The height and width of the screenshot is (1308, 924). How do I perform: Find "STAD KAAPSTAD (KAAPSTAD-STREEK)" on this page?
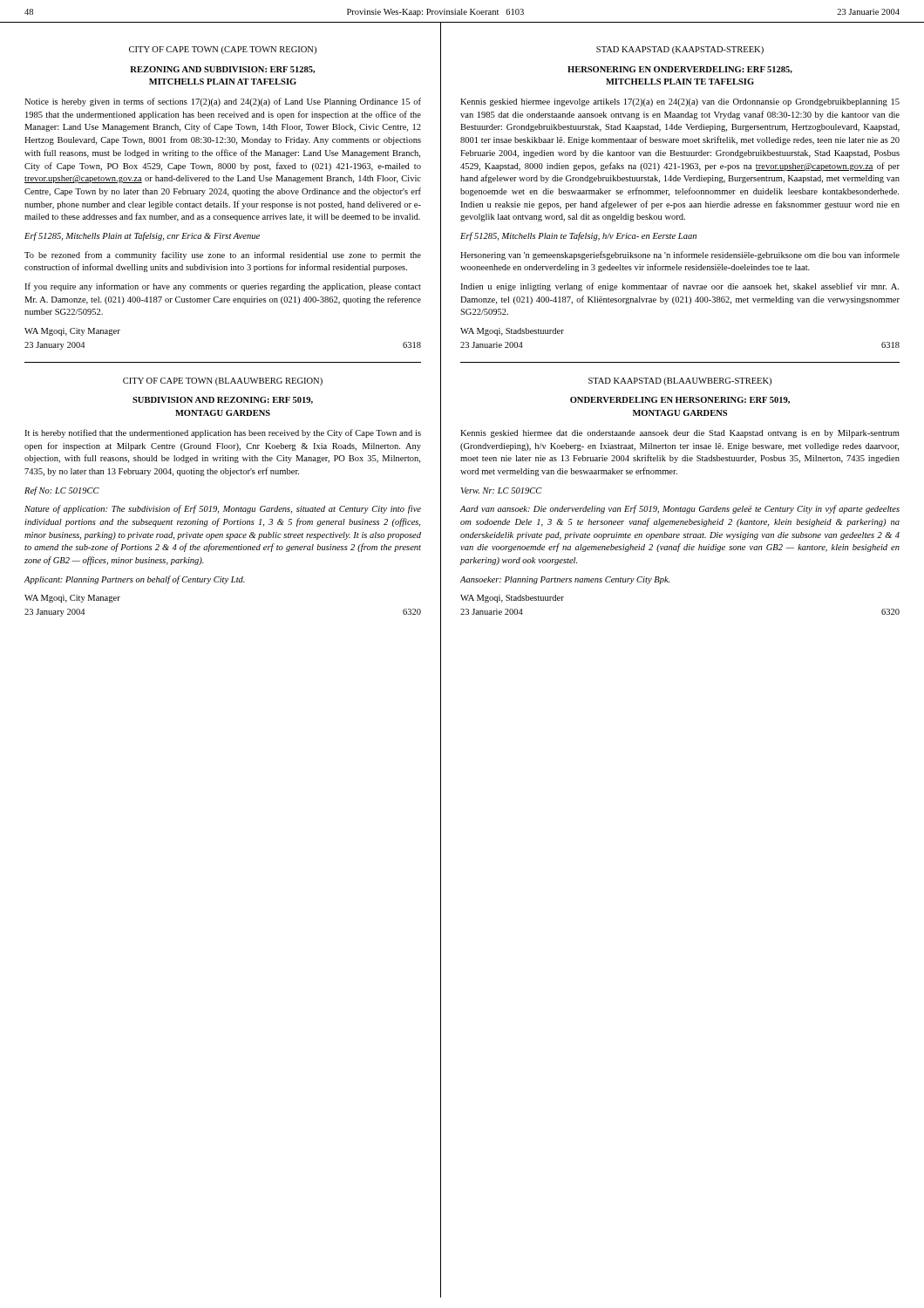[x=680, y=49]
